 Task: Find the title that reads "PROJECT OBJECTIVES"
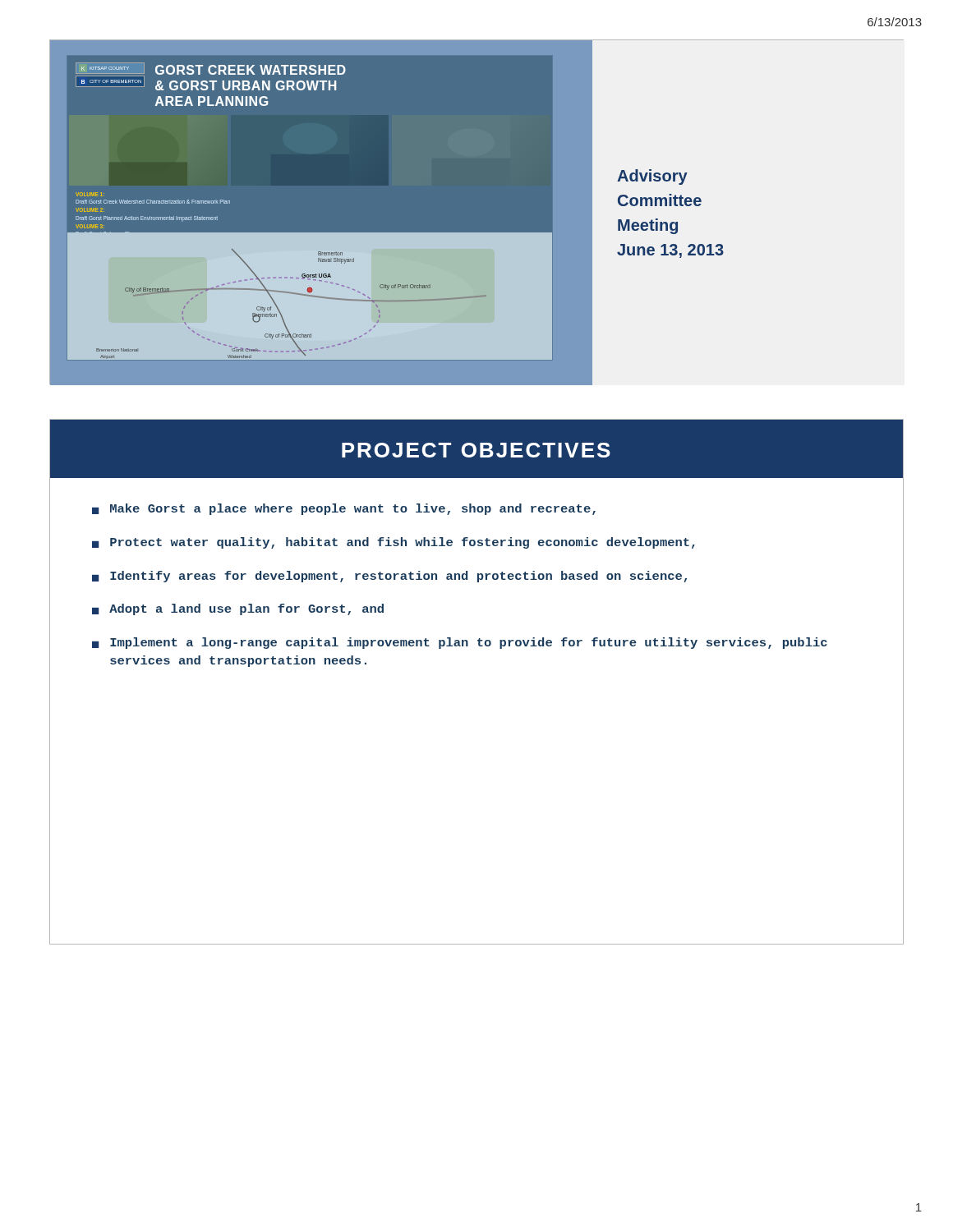pyautogui.click(x=476, y=450)
